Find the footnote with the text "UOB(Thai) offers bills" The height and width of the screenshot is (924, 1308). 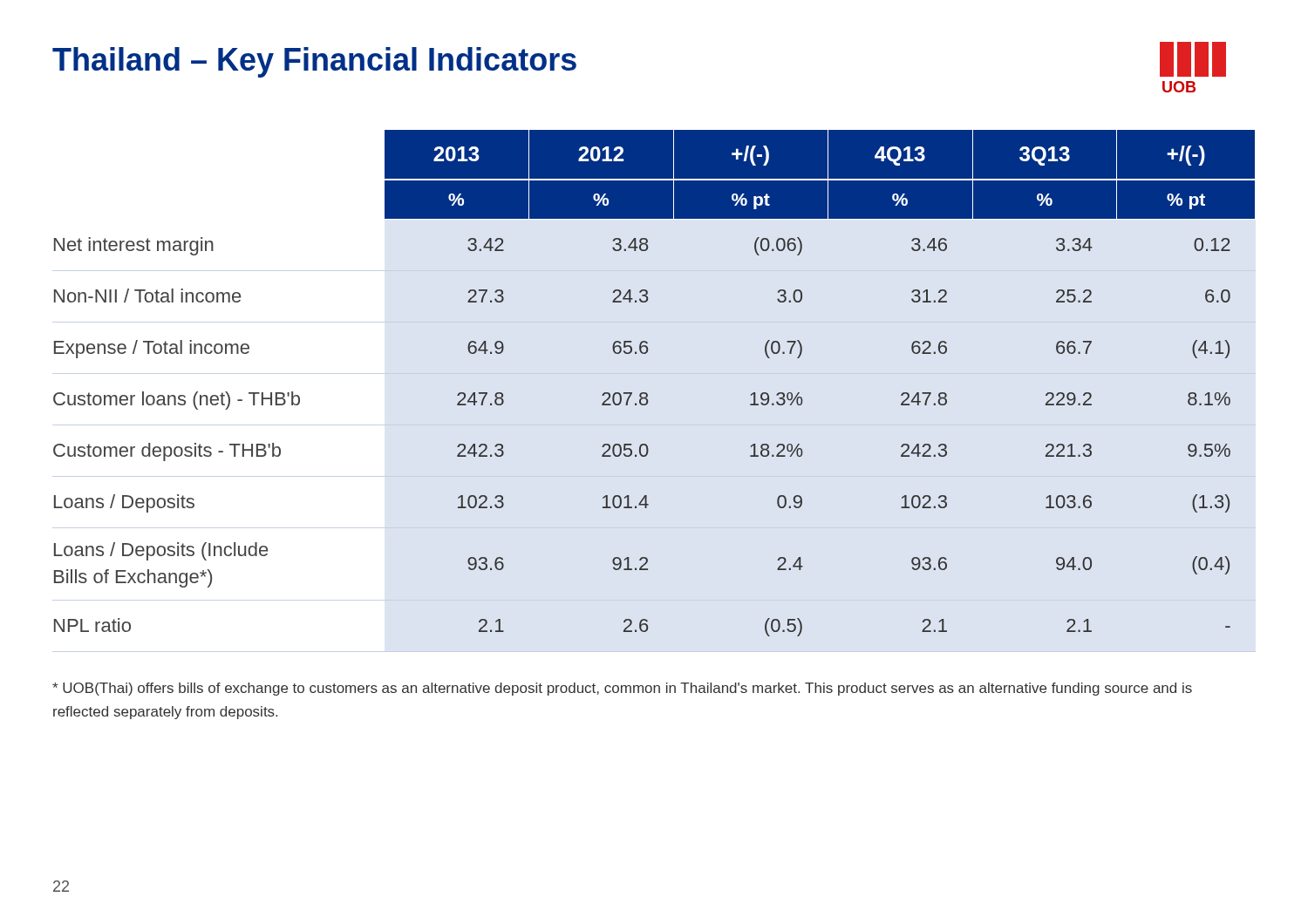(622, 700)
